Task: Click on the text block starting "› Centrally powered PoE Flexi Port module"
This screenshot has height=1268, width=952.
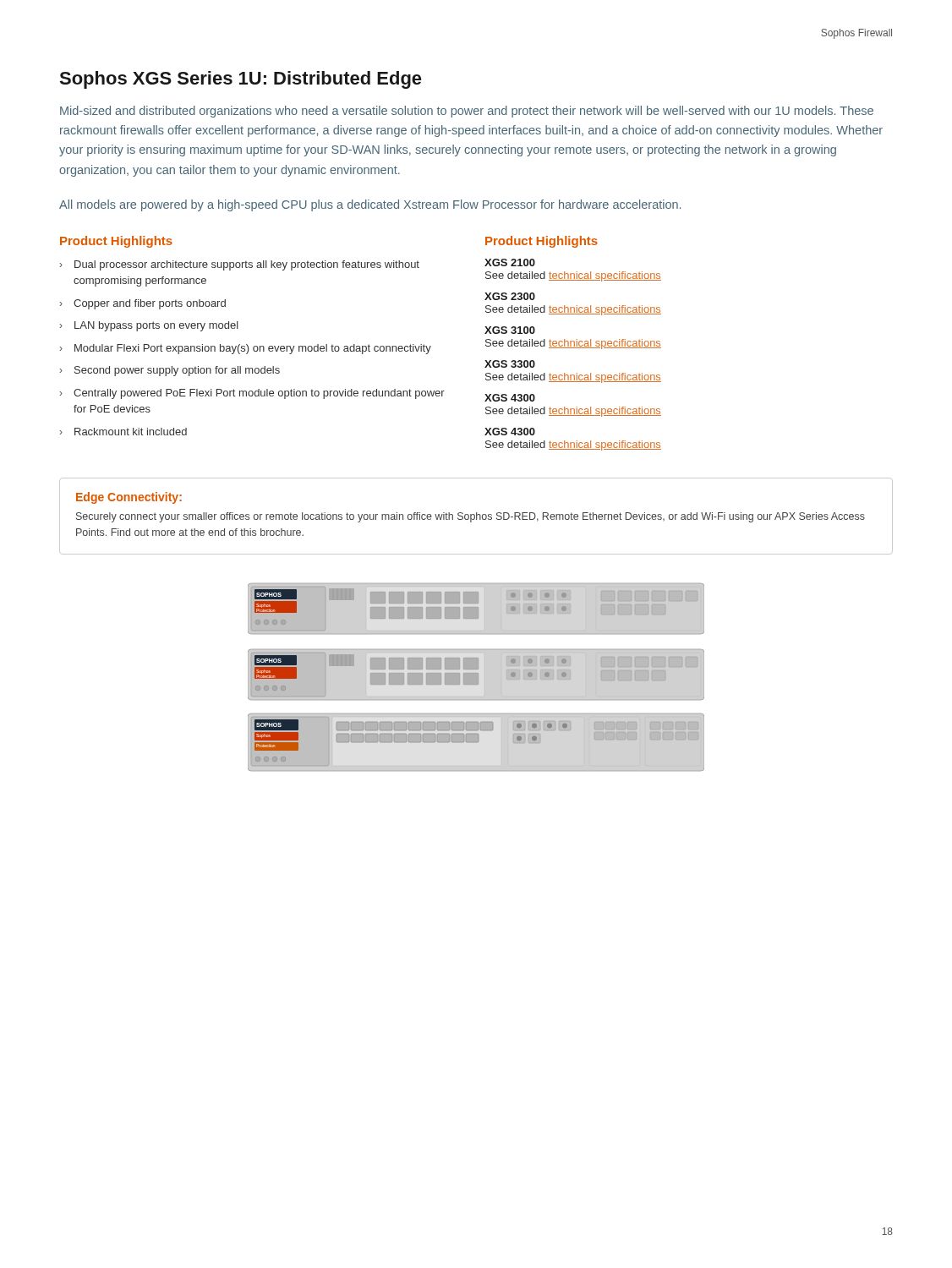Action: click(x=257, y=401)
